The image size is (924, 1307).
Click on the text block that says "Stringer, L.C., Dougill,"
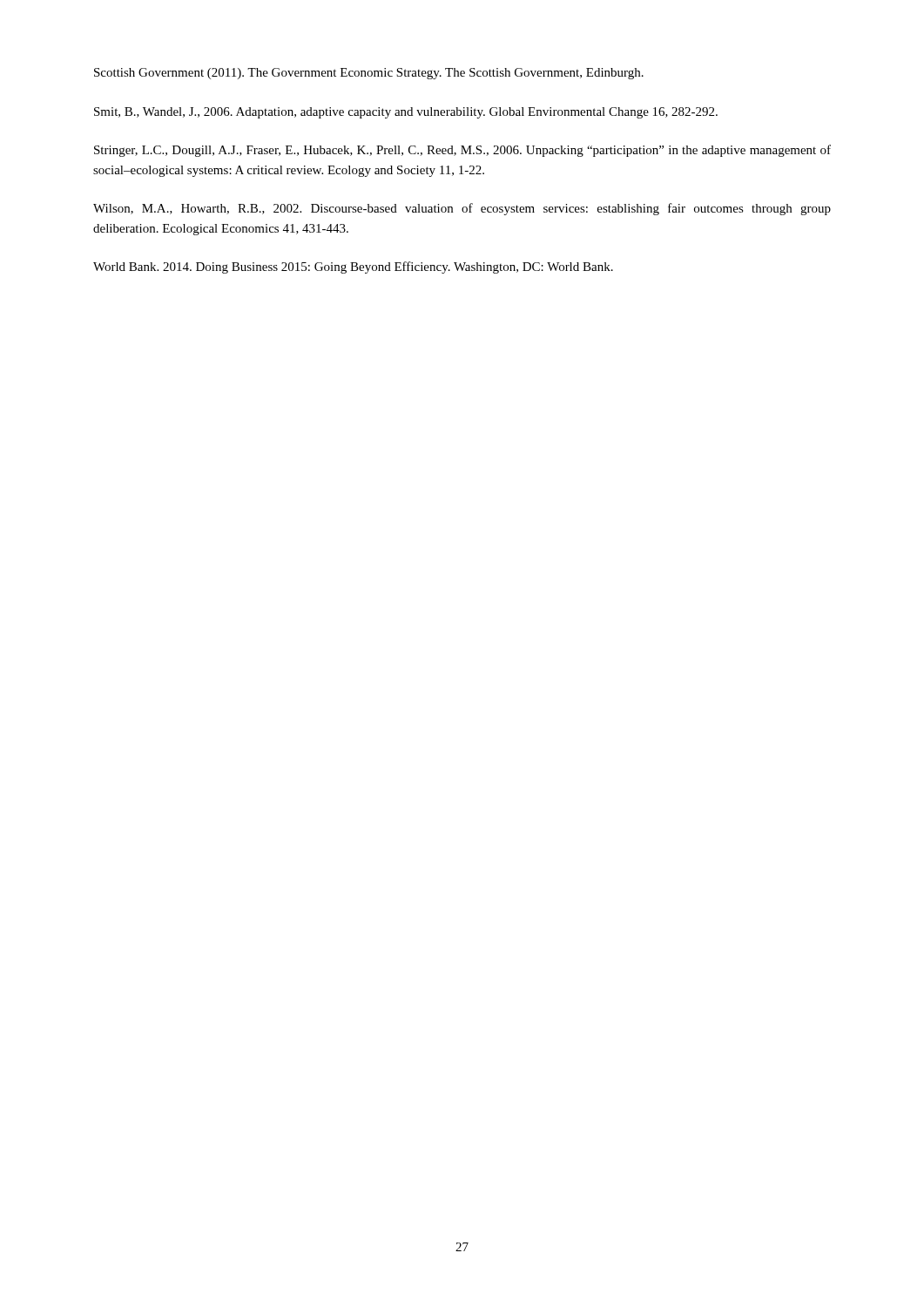pos(462,160)
